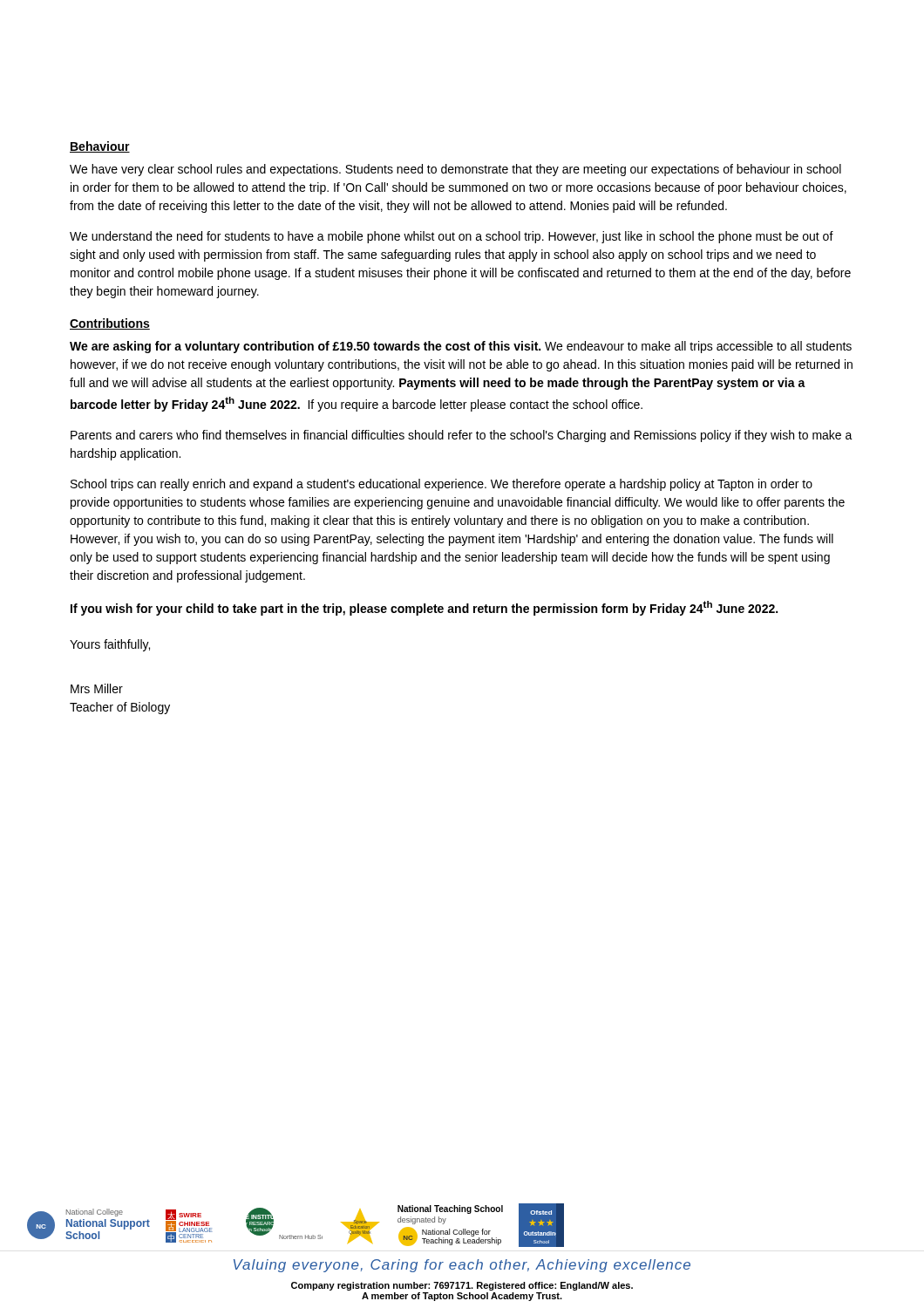Screen dimensions: 1308x924
Task: Locate the text starting "If you wish for"
Action: (424, 607)
